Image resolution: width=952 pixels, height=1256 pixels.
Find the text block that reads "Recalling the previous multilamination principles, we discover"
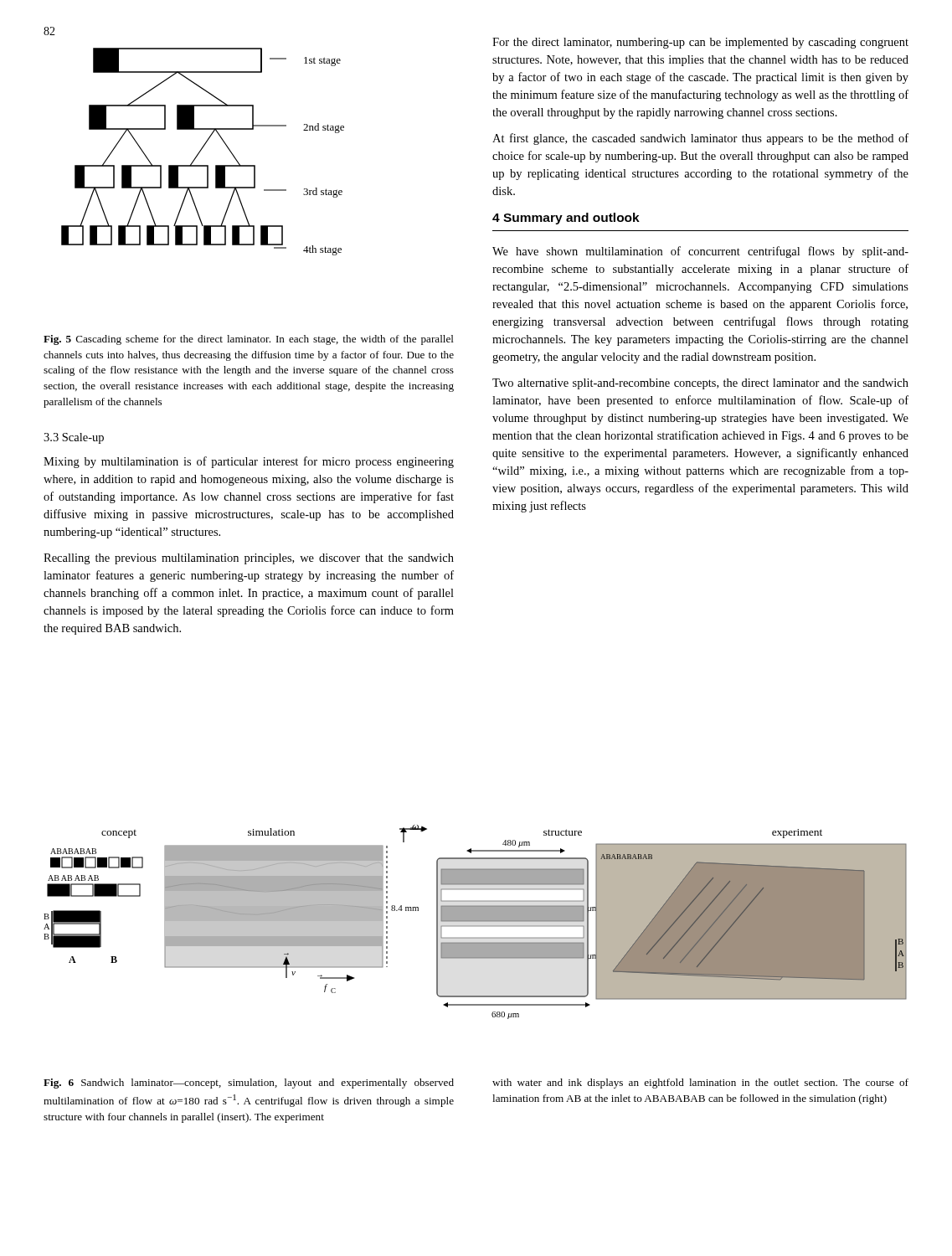[249, 593]
